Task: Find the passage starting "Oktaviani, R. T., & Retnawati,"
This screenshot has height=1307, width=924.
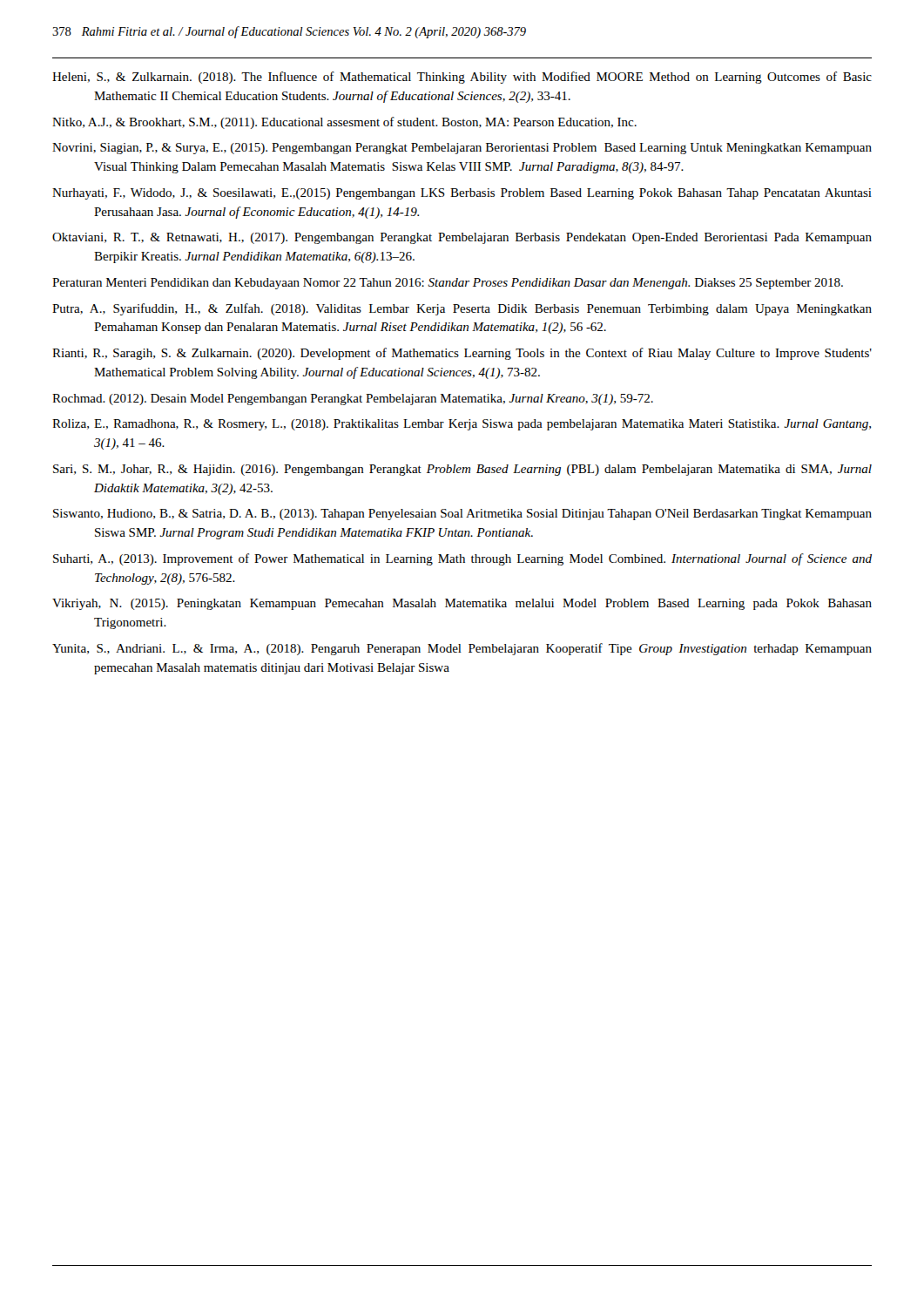Action: click(x=462, y=247)
